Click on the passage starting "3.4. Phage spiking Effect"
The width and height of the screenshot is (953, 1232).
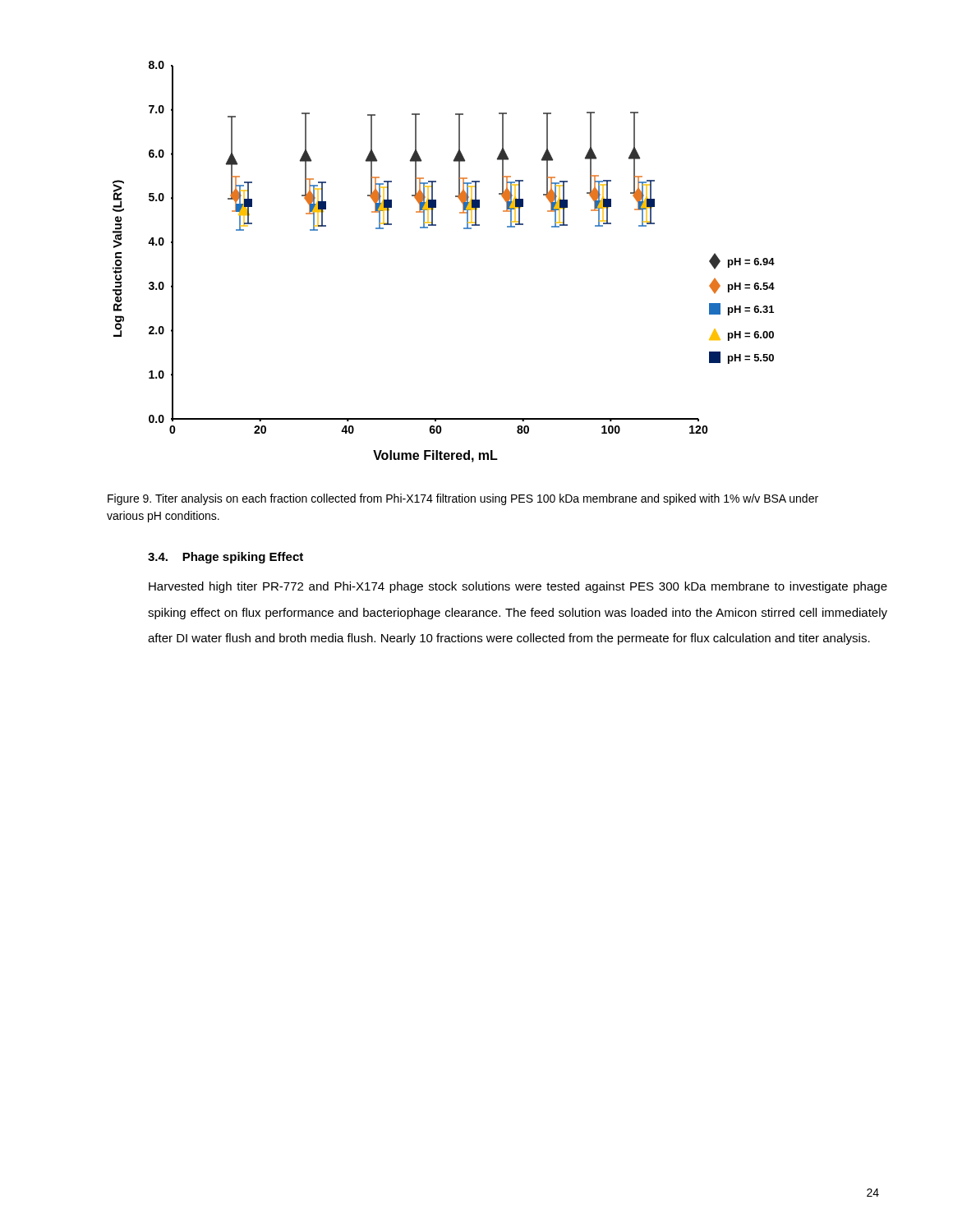(x=226, y=556)
